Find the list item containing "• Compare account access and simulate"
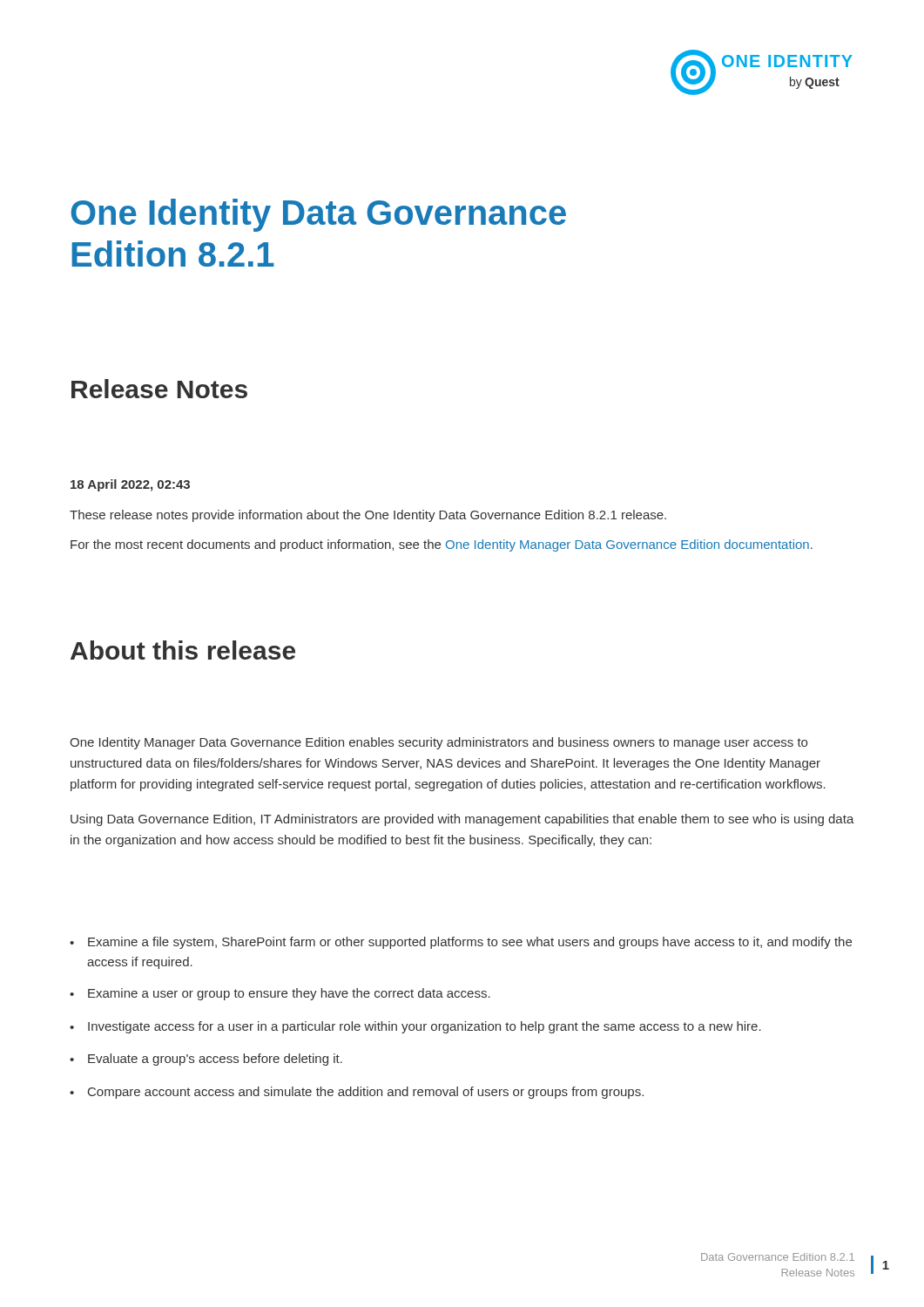924x1307 pixels. (462, 1092)
